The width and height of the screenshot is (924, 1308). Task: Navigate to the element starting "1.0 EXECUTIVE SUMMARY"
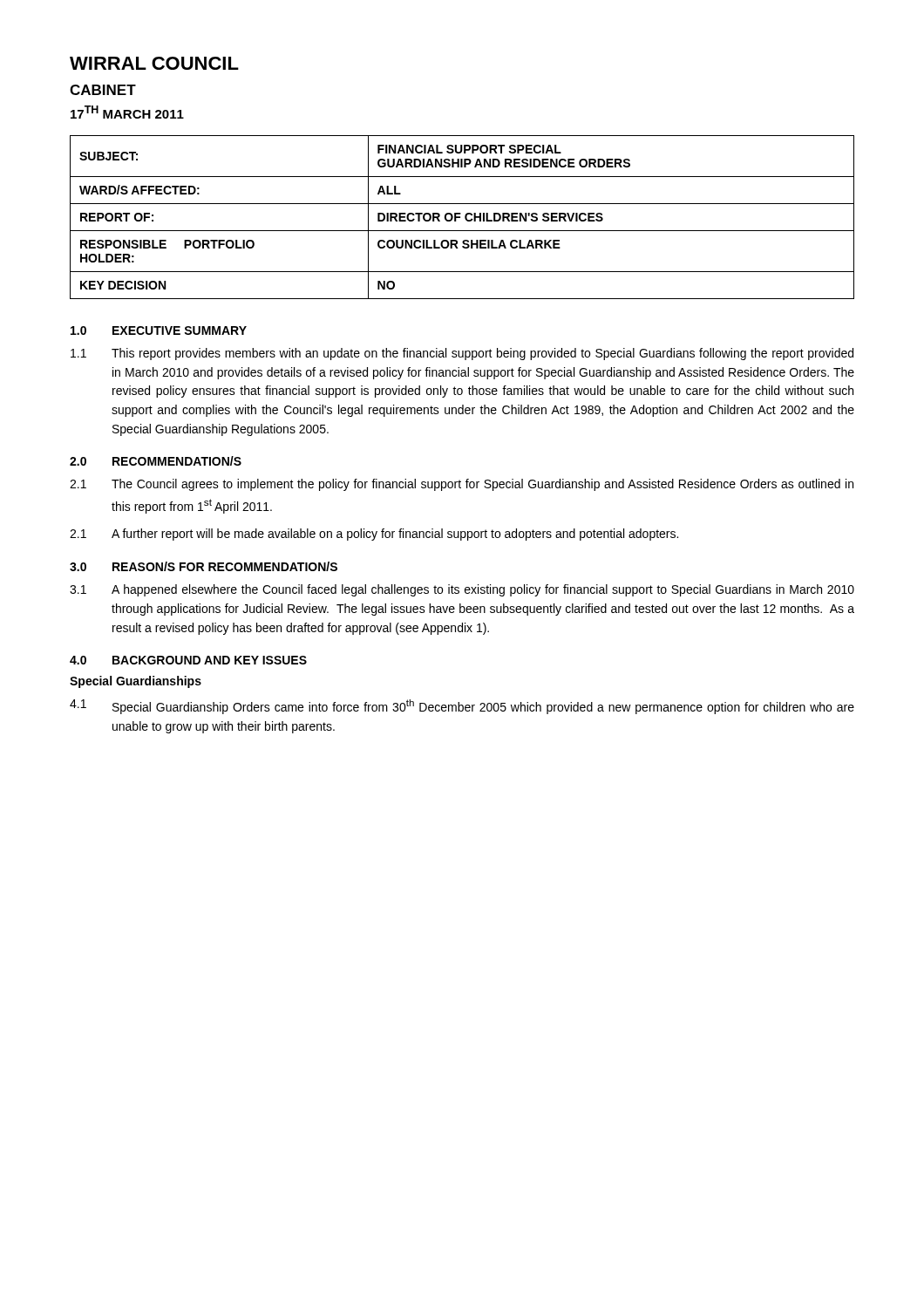tap(158, 330)
